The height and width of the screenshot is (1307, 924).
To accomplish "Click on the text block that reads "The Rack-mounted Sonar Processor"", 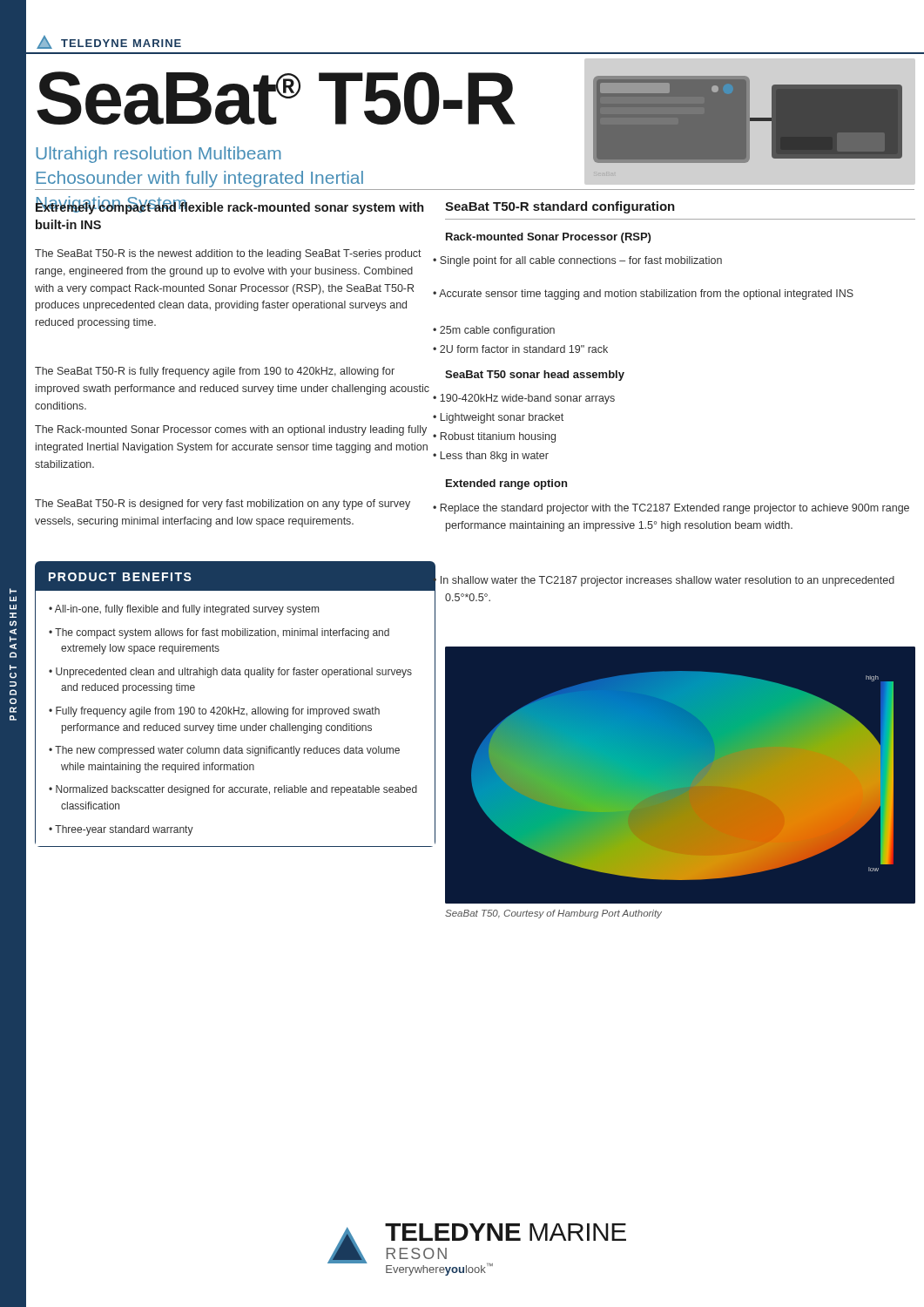I will point(232,447).
